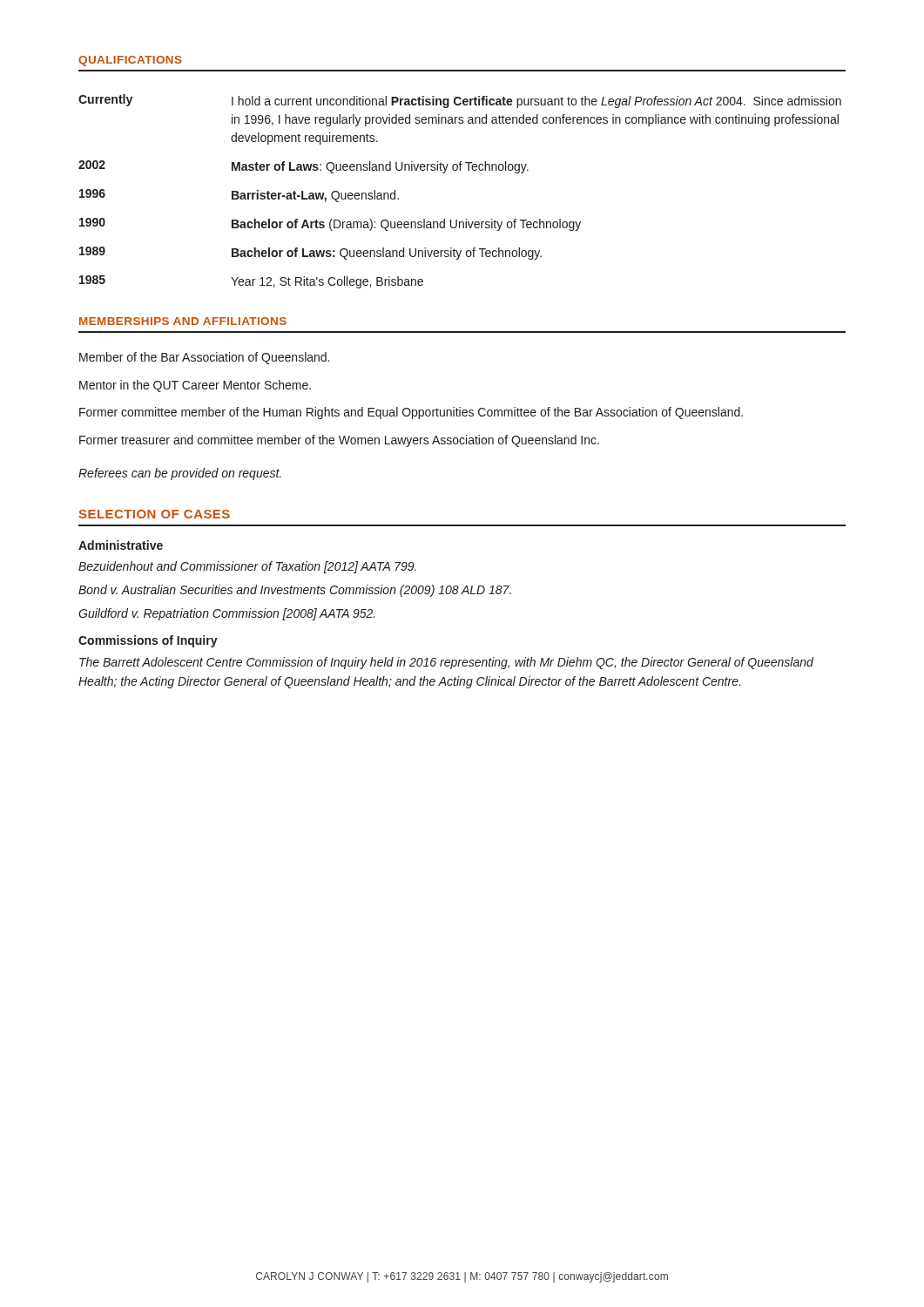Locate the text starting "Mentor in the QUT Career Mentor Scheme."
924x1307 pixels.
tap(195, 385)
